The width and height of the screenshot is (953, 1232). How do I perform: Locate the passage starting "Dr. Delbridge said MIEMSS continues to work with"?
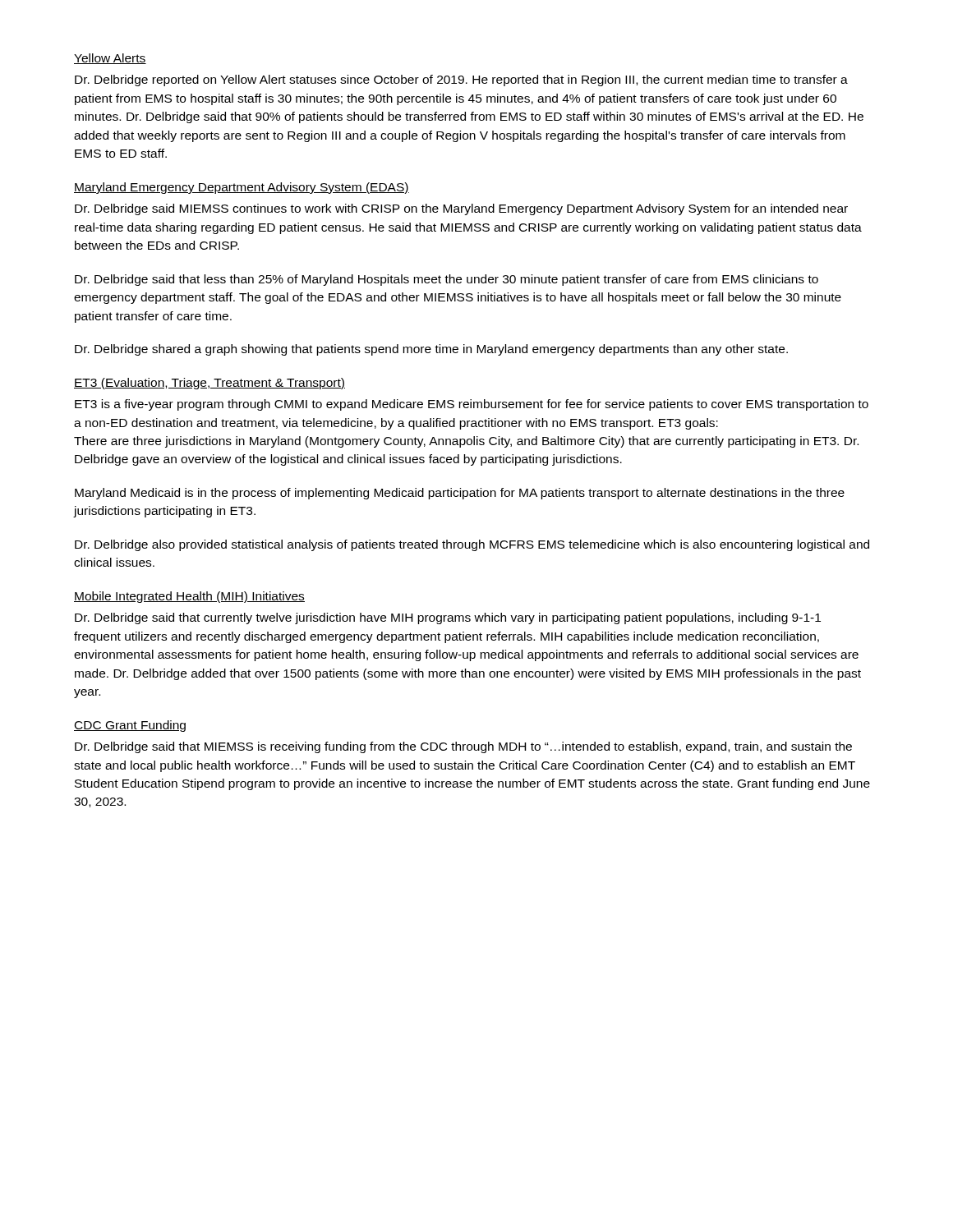(468, 227)
